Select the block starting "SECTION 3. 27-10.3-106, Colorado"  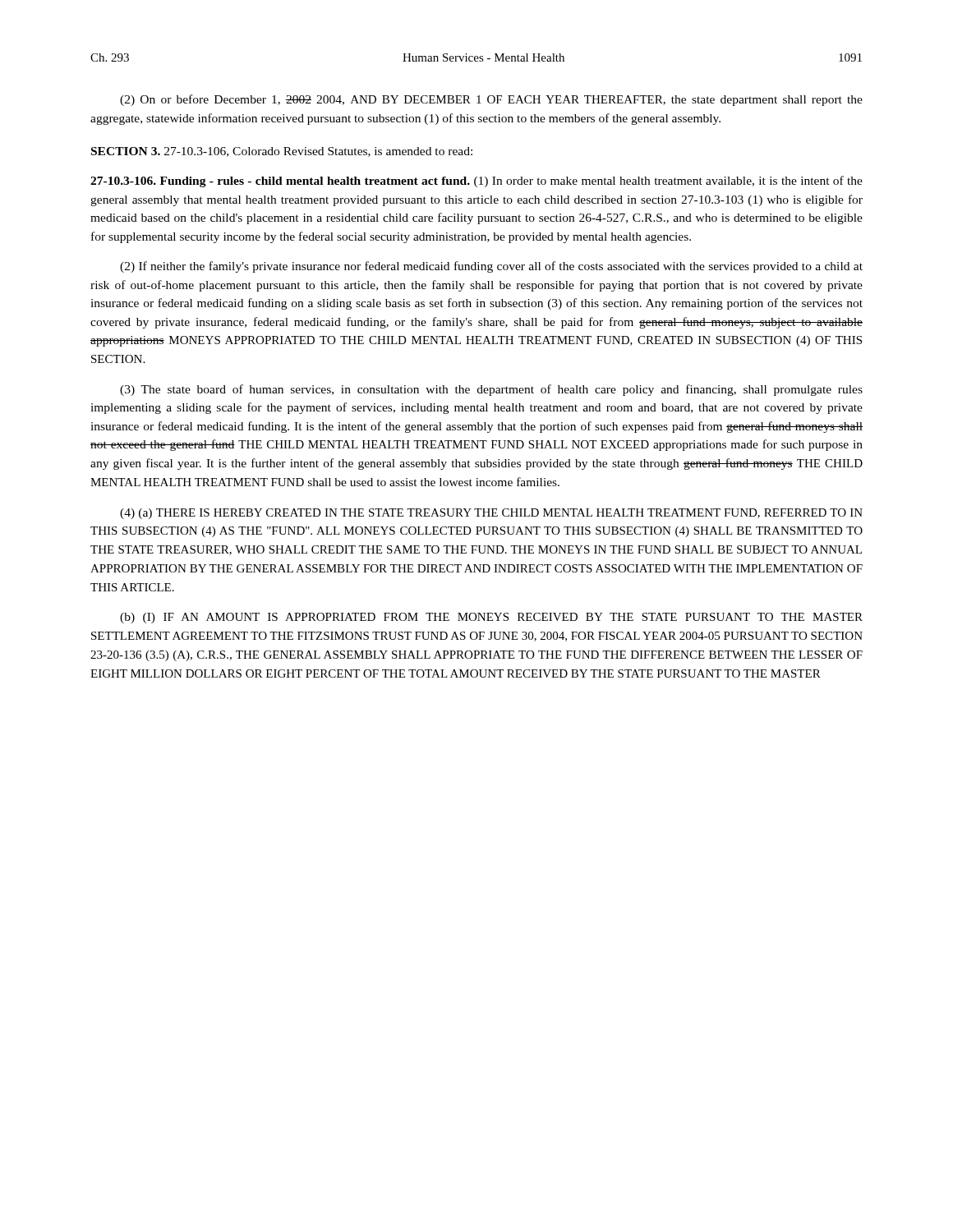282,151
